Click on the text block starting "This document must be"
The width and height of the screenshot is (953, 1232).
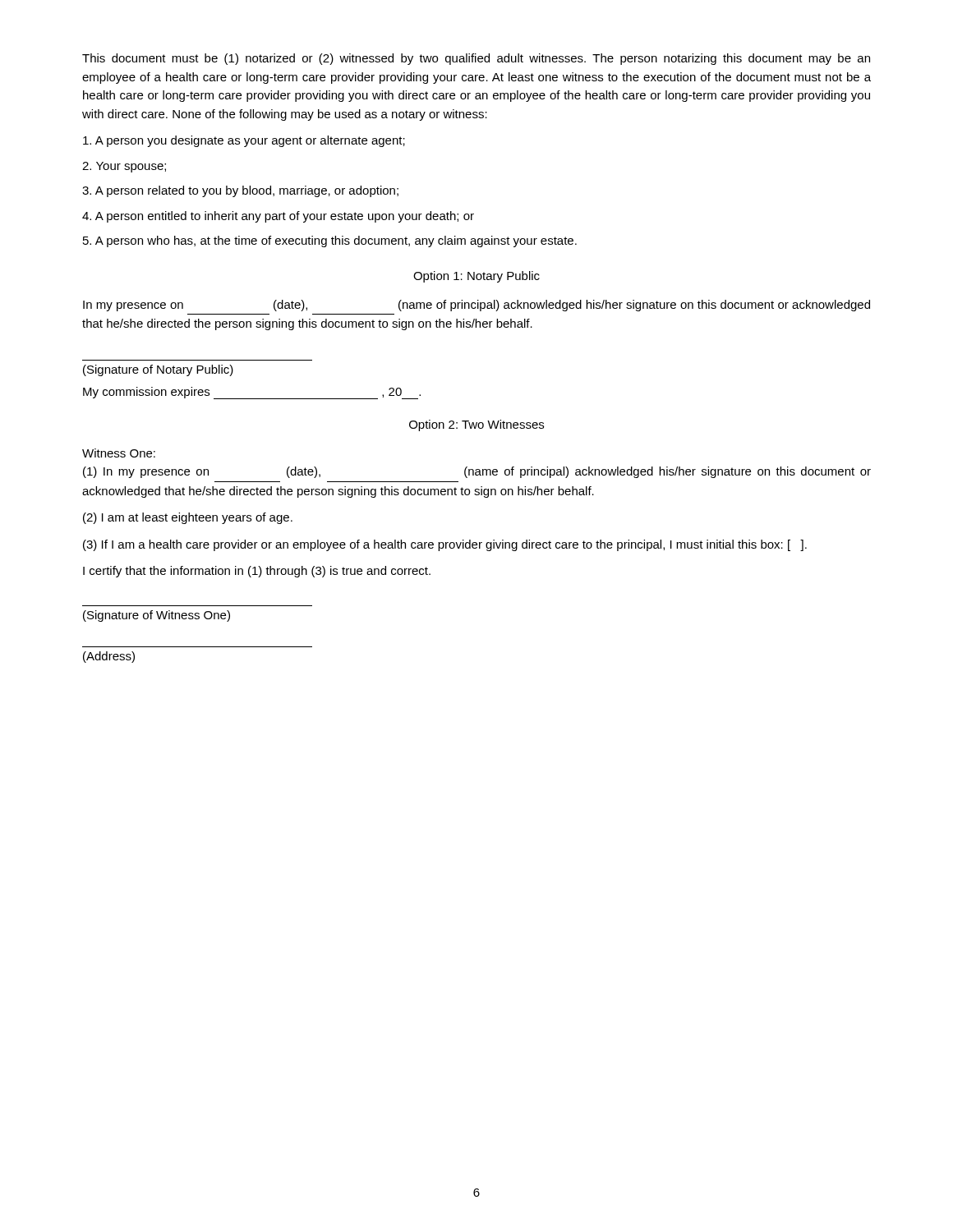click(x=476, y=86)
